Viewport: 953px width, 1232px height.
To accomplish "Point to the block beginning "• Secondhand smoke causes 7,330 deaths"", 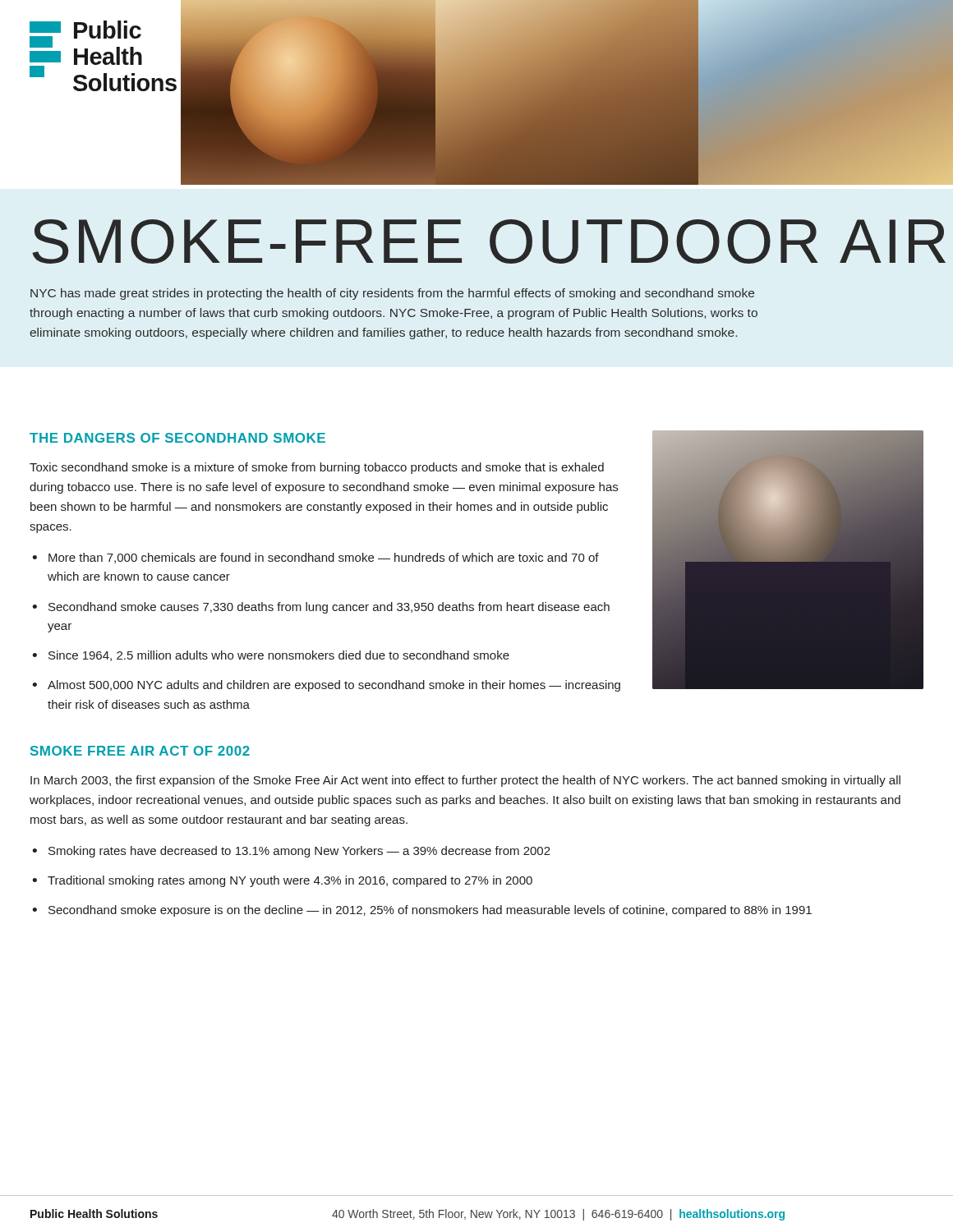I will [x=321, y=614].
